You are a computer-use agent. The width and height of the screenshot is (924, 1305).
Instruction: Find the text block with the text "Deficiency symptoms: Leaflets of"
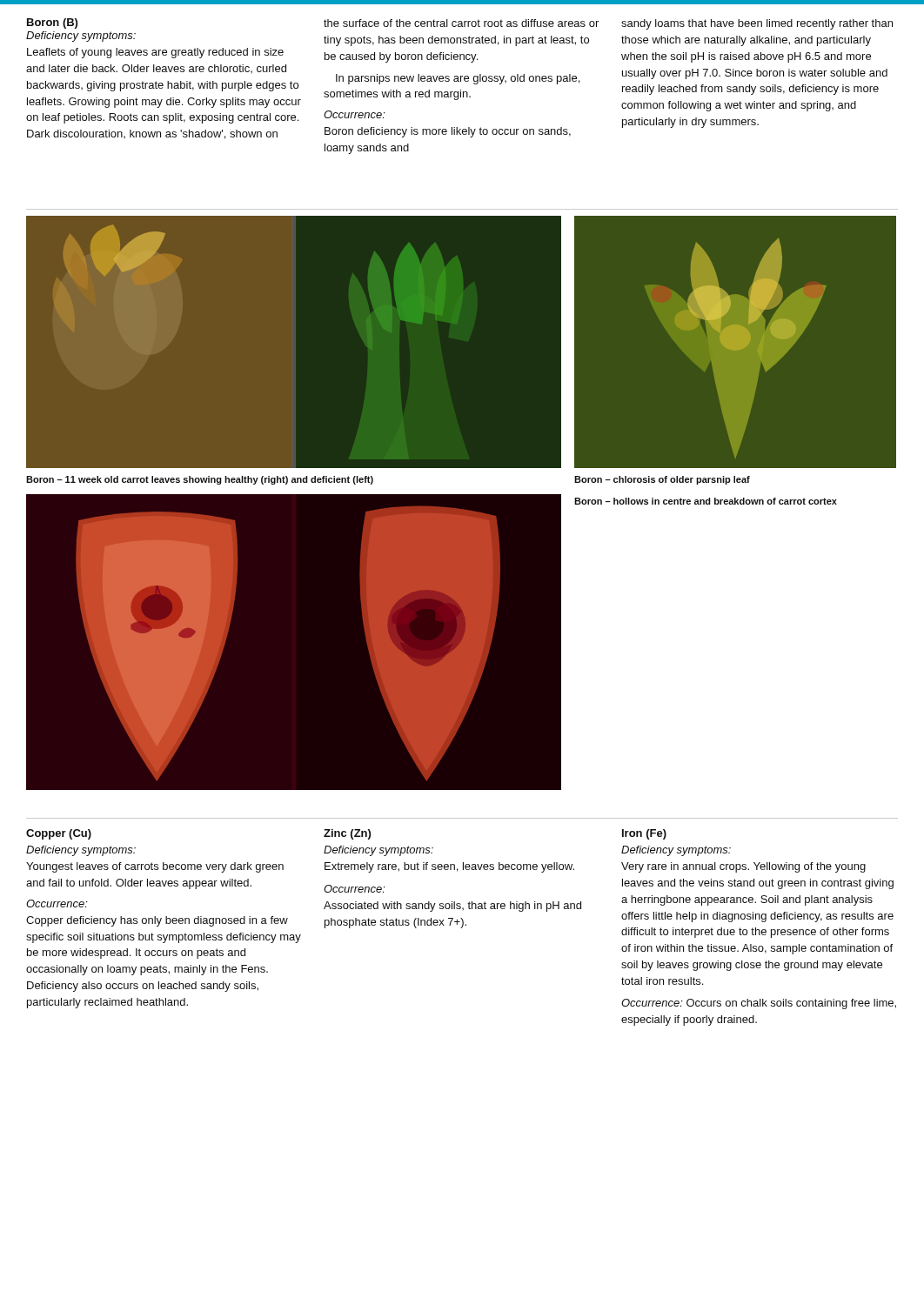(164, 86)
